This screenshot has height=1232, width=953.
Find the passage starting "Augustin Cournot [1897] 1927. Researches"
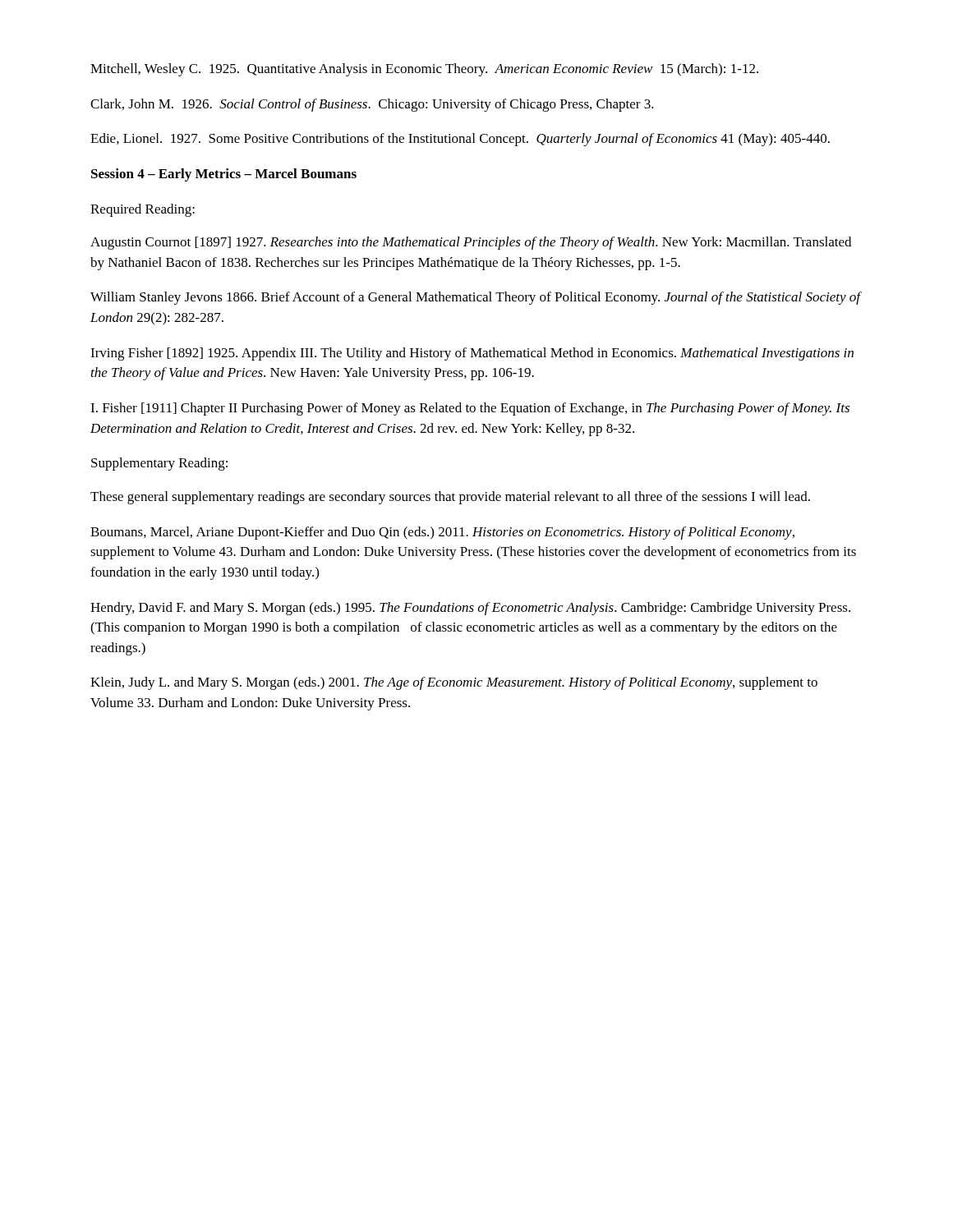[471, 252]
